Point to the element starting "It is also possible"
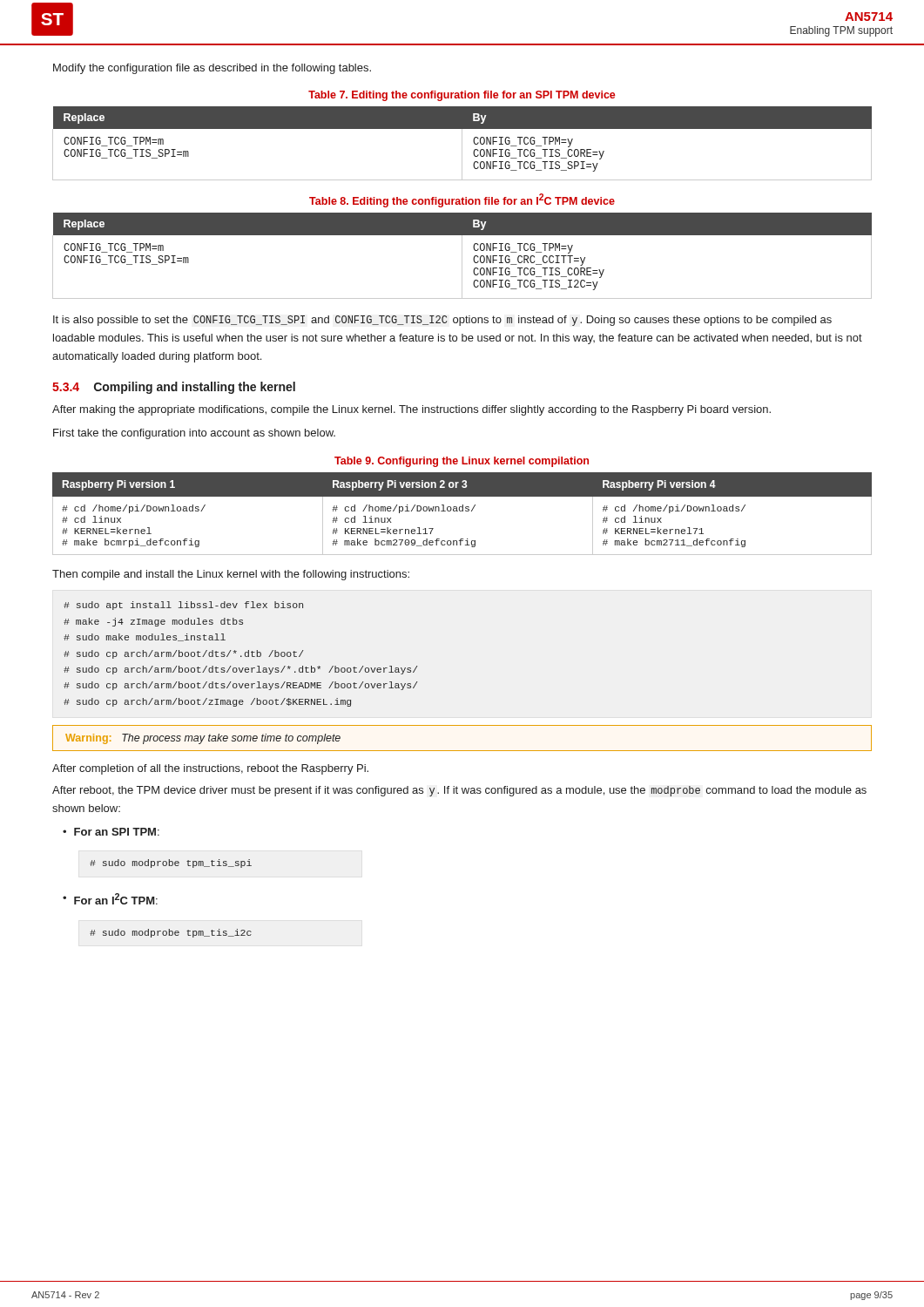Screen dimensions: 1307x924 462,339
